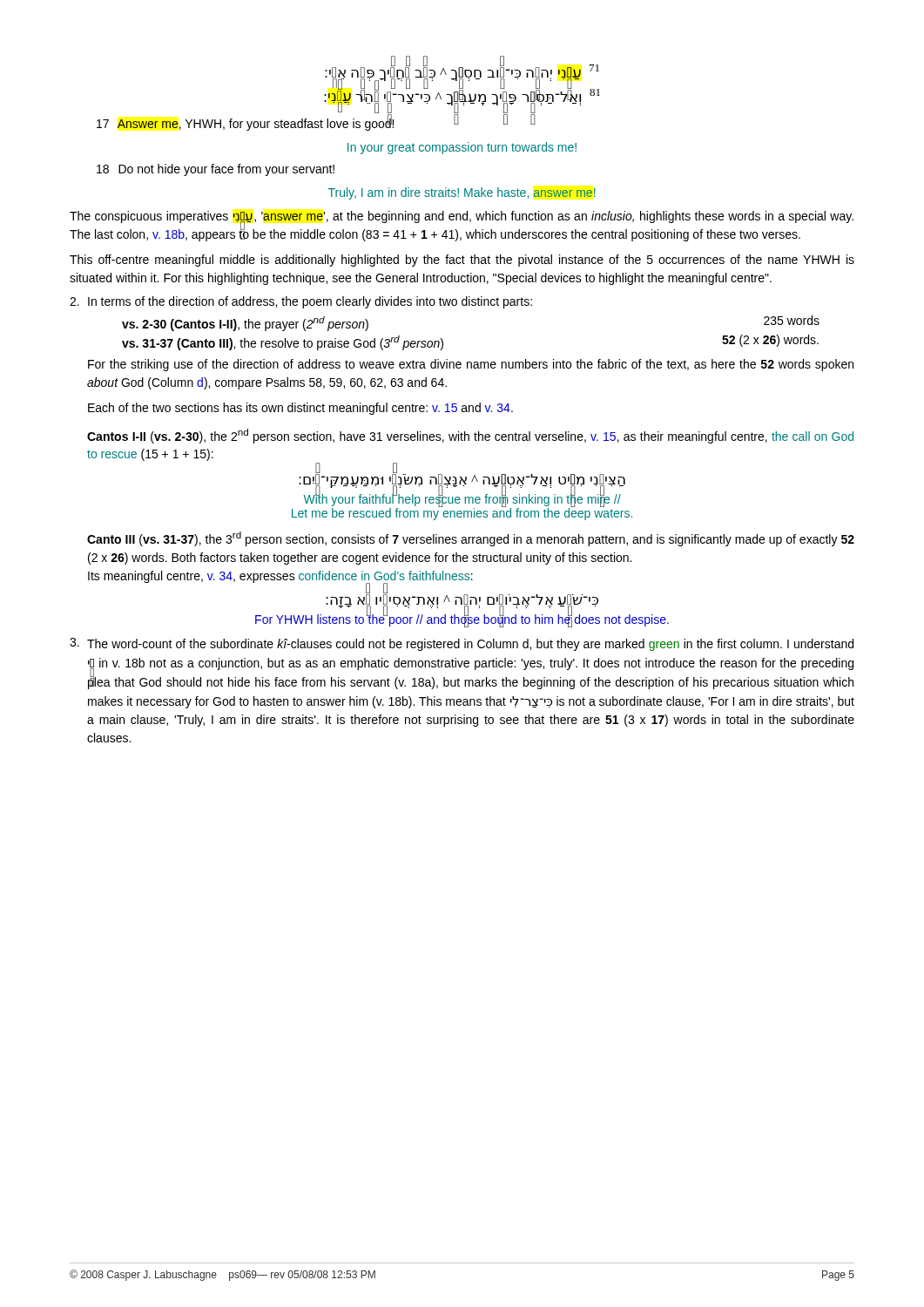The image size is (924, 1307).
Task: Click on the text block with the text "vs. 2-30 (Cantos I-II), the"
Action: [x=245, y=323]
